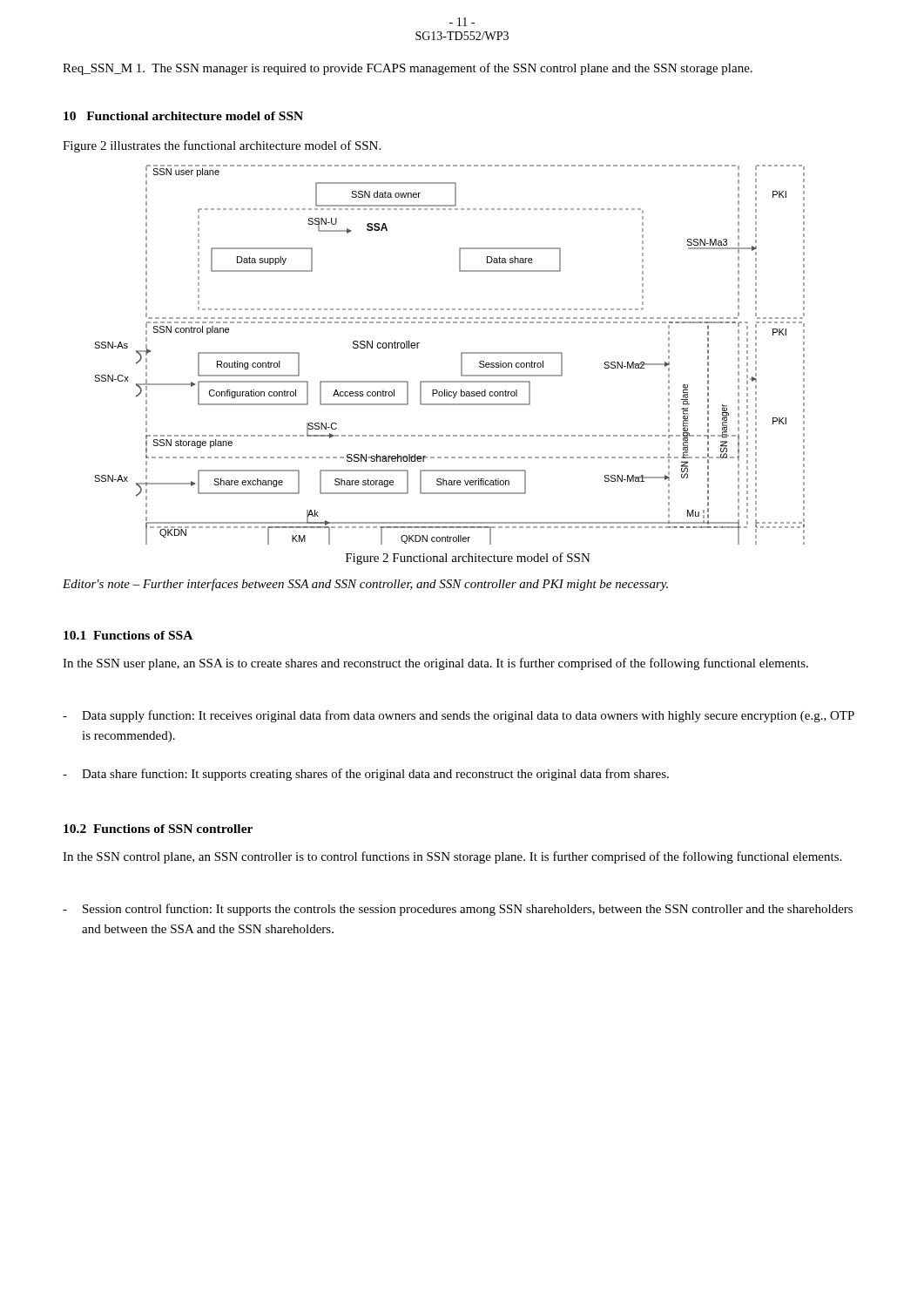Point to the caption beginning "Figure 2 Functional architecture"
The image size is (924, 1307).
pyautogui.click(x=468, y=558)
